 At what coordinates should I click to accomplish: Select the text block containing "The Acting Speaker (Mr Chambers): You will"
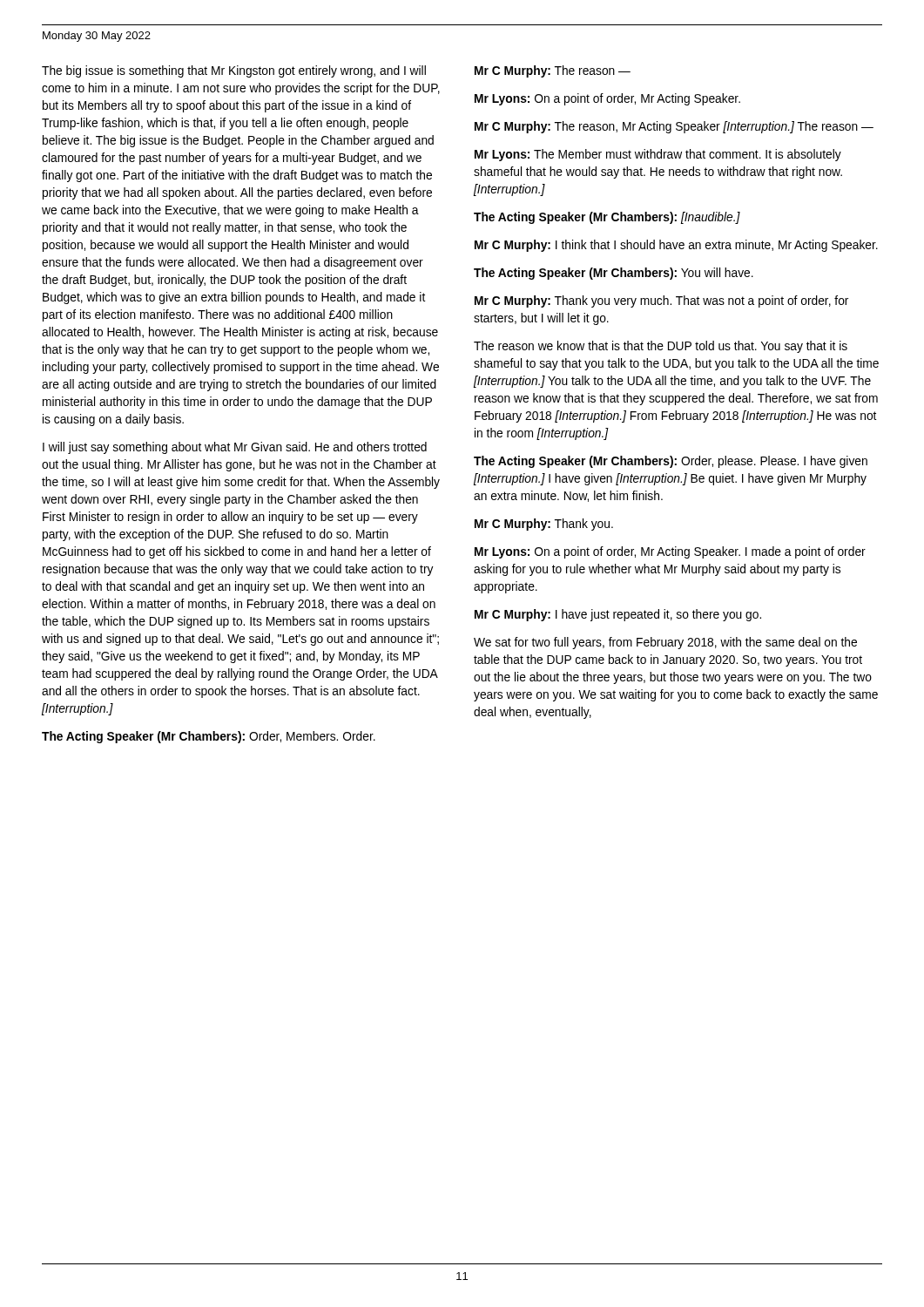[614, 273]
